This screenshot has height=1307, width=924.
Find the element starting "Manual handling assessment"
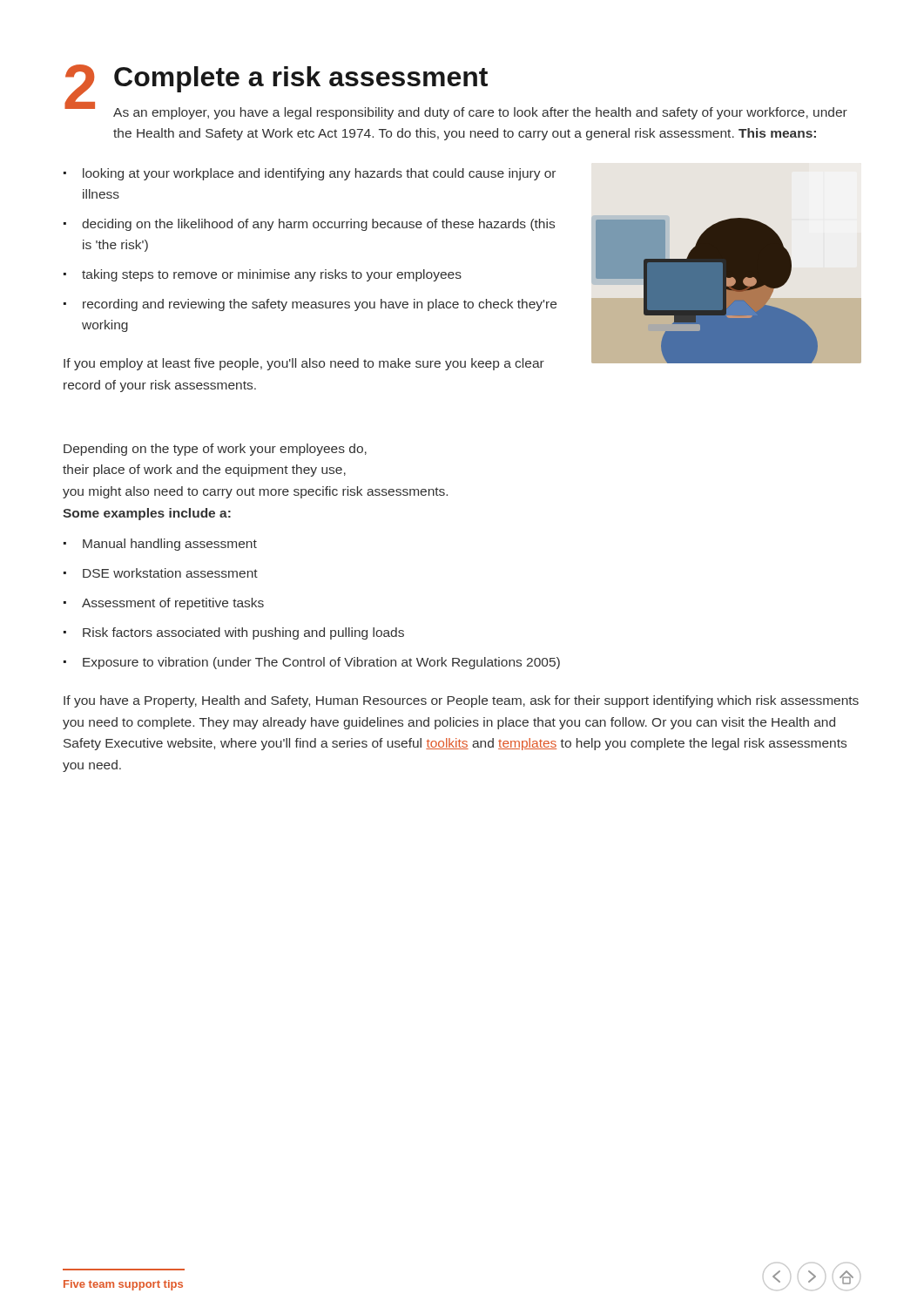[x=169, y=543]
